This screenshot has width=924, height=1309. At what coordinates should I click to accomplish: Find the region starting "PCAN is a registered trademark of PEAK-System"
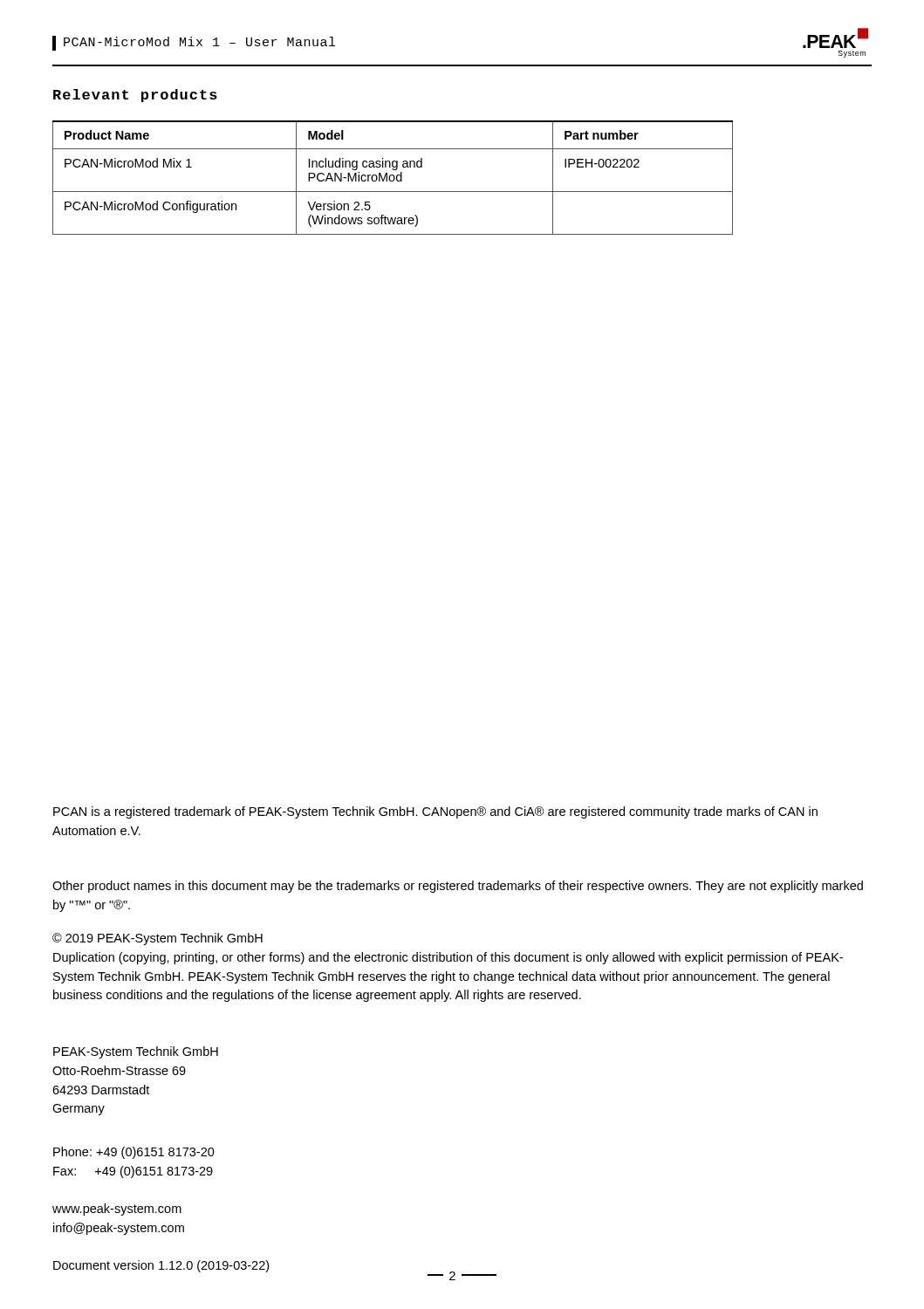click(435, 821)
